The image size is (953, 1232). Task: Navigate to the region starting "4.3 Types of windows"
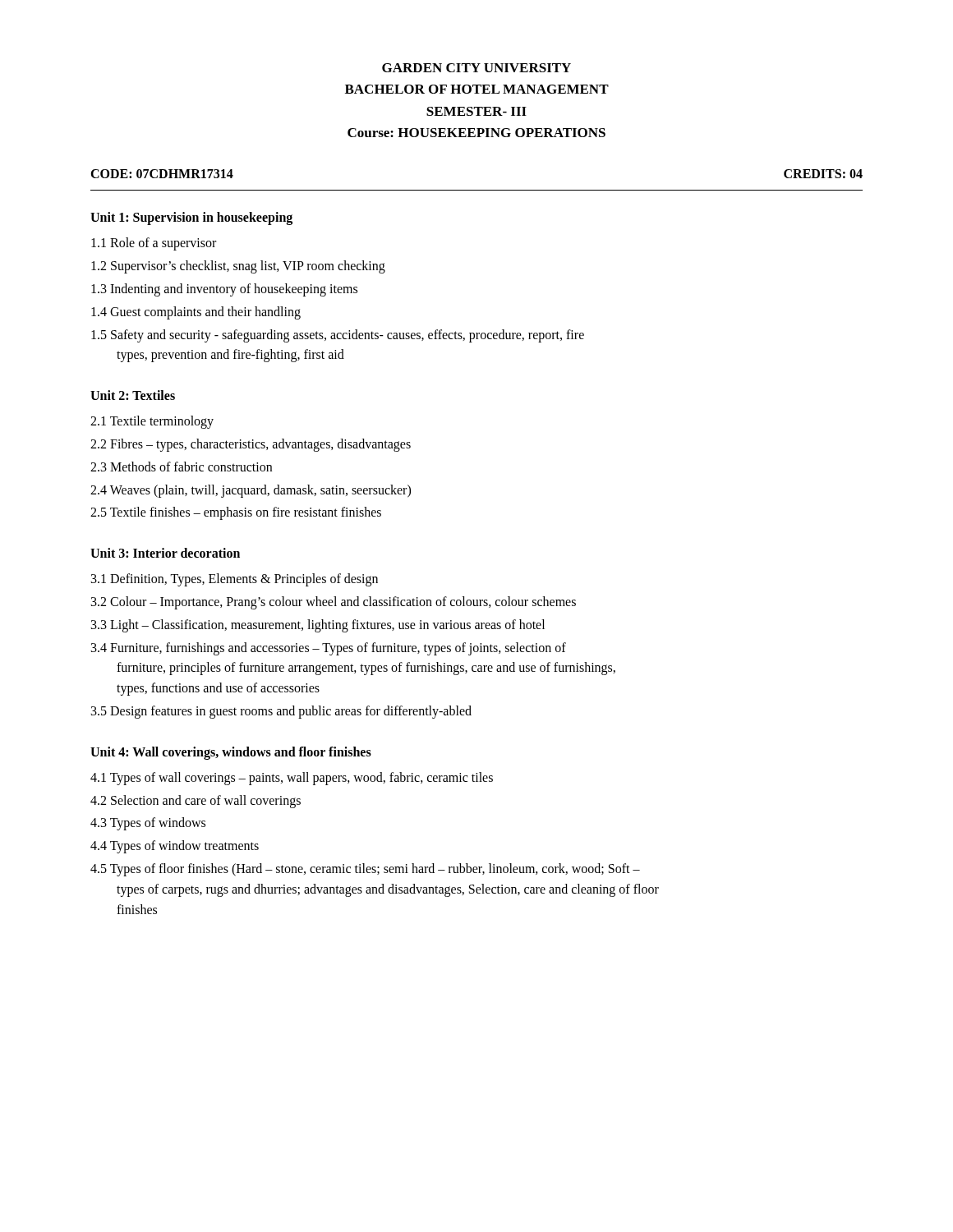click(x=148, y=823)
